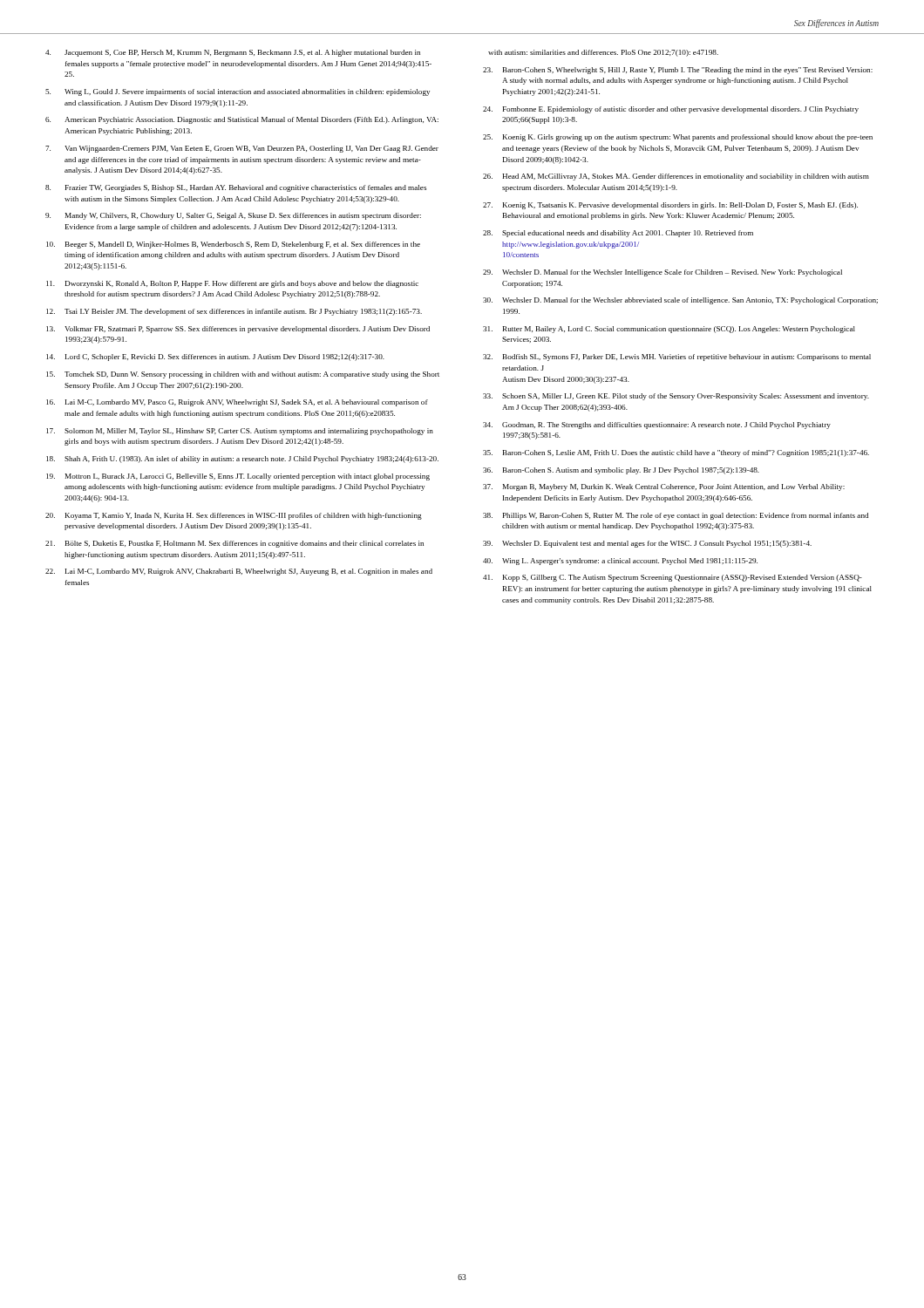The width and height of the screenshot is (924, 1308).
Task: Find the block starting "37. Morgan B, Maybery M, Durkin"
Action: click(x=681, y=493)
